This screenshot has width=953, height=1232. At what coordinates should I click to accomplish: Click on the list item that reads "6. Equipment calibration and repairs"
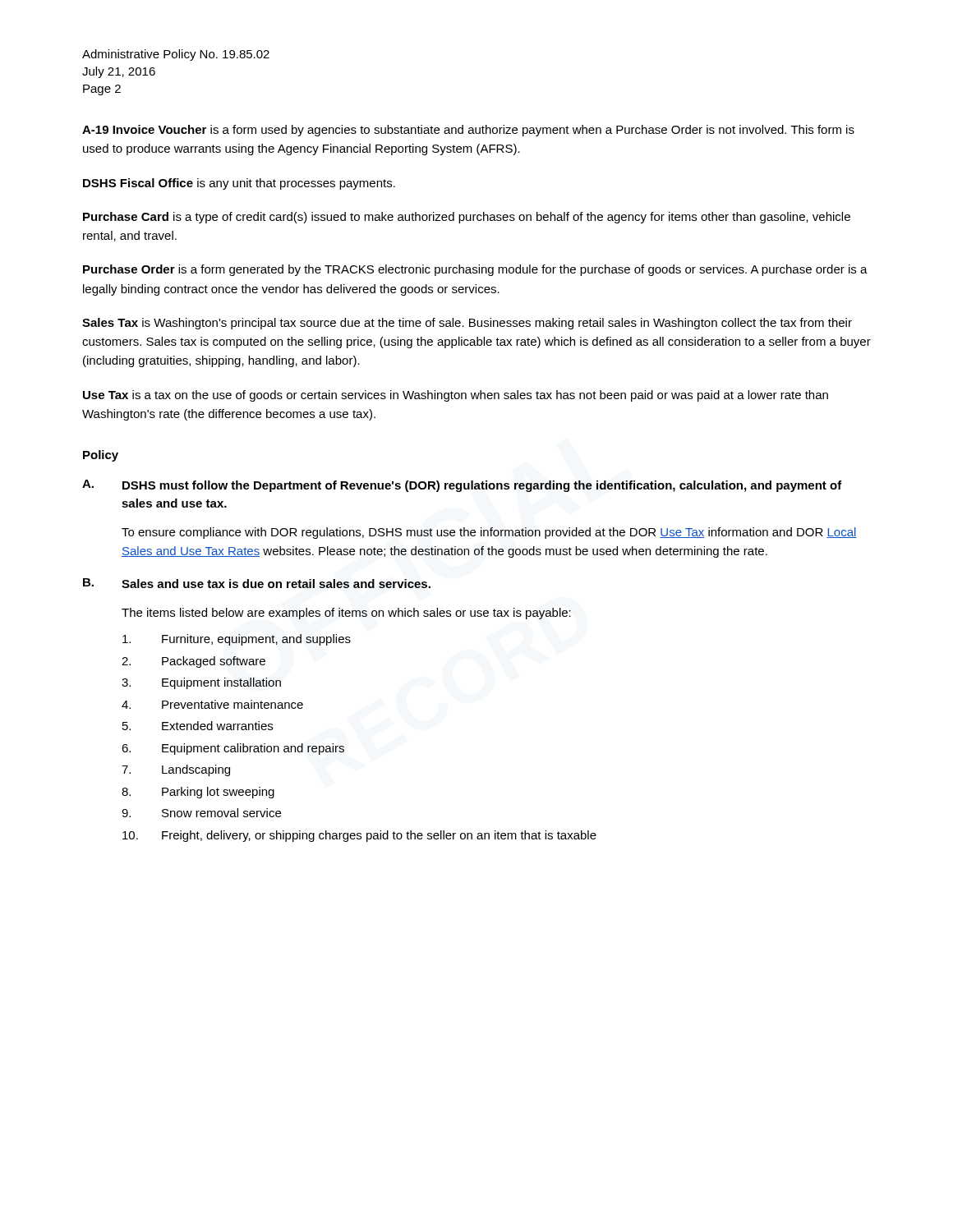pyautogui.click(x=233, y=749)
